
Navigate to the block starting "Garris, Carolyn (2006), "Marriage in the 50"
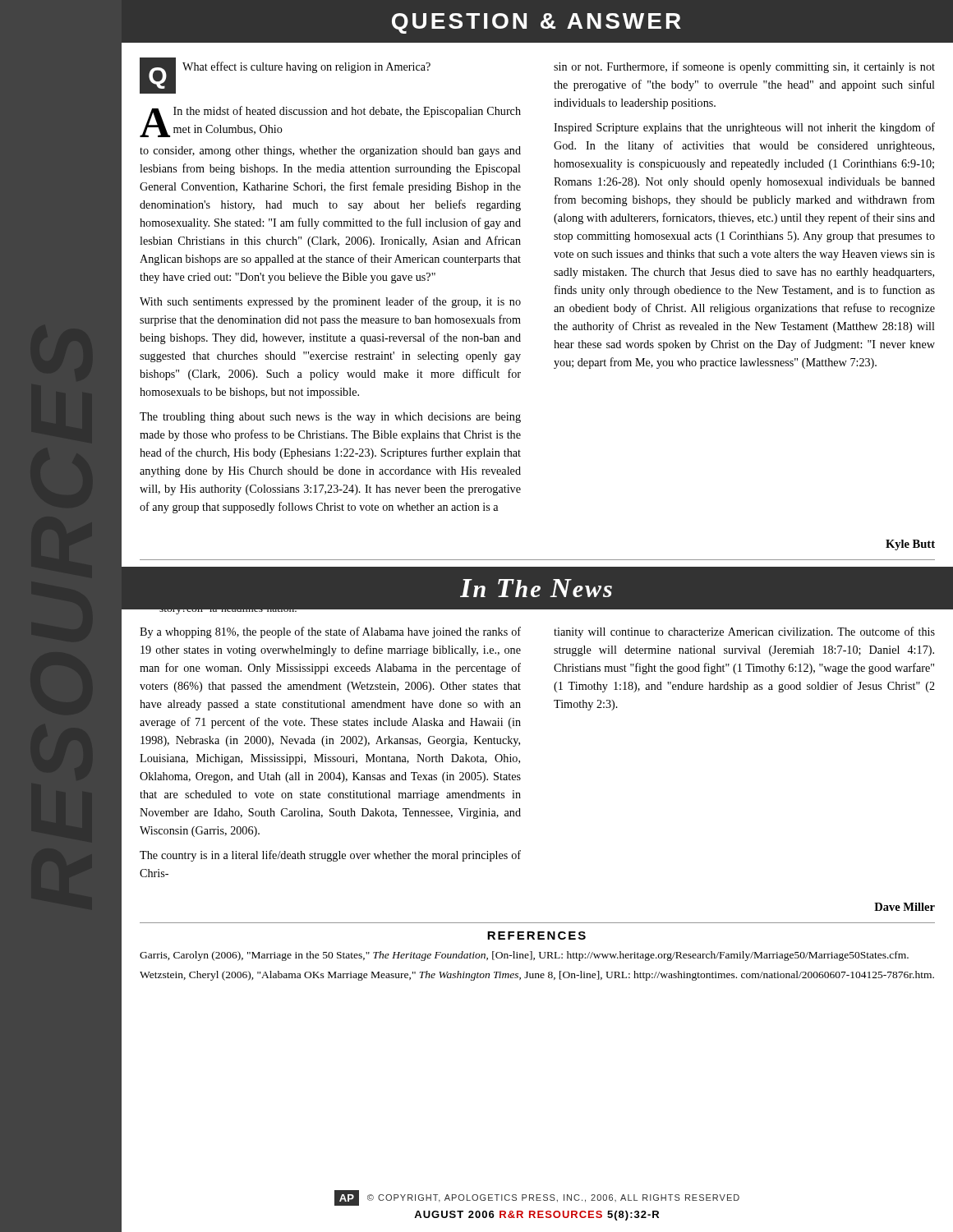tap(524, 955)
